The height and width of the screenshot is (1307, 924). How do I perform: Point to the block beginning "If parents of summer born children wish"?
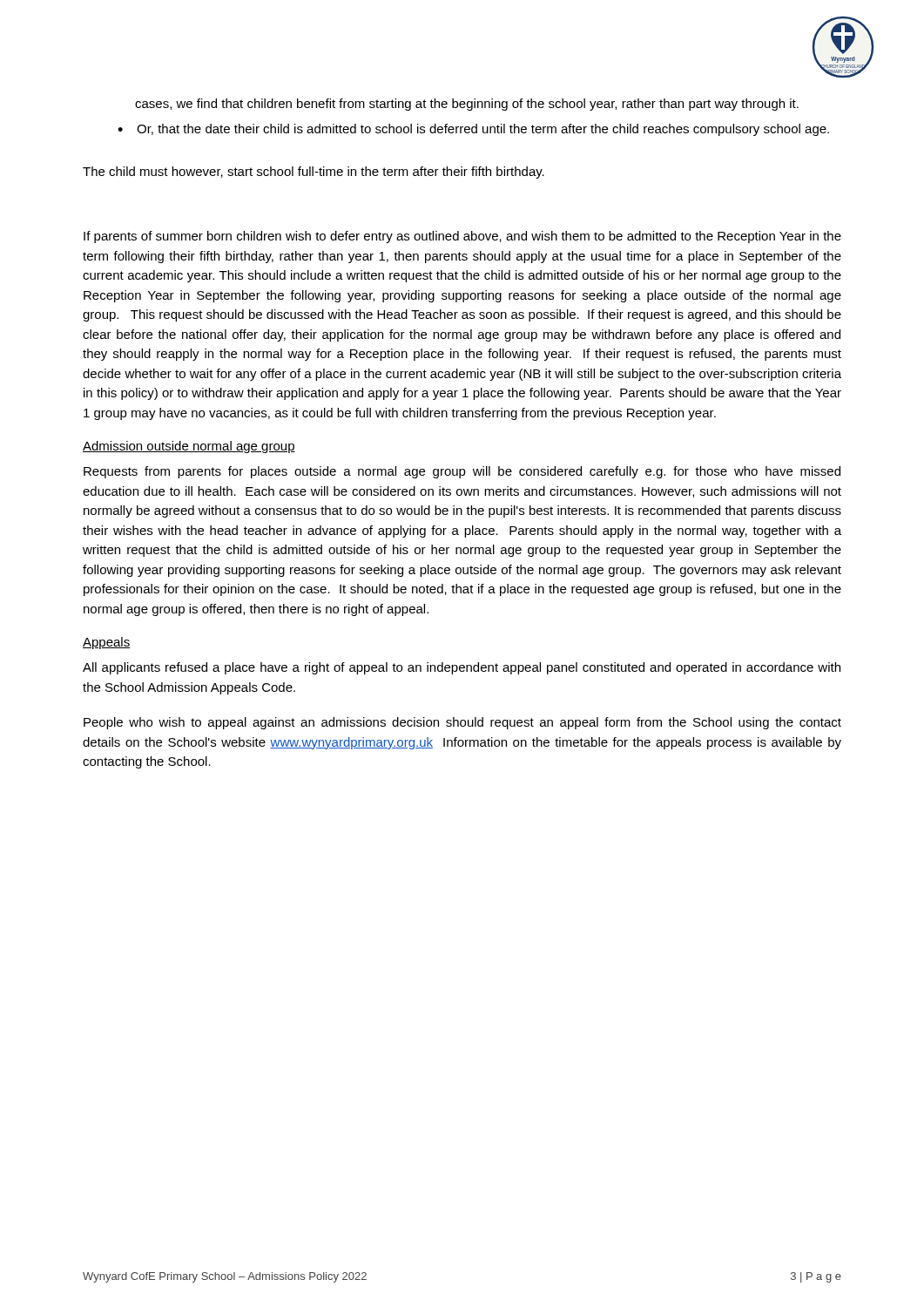(462, 324)
